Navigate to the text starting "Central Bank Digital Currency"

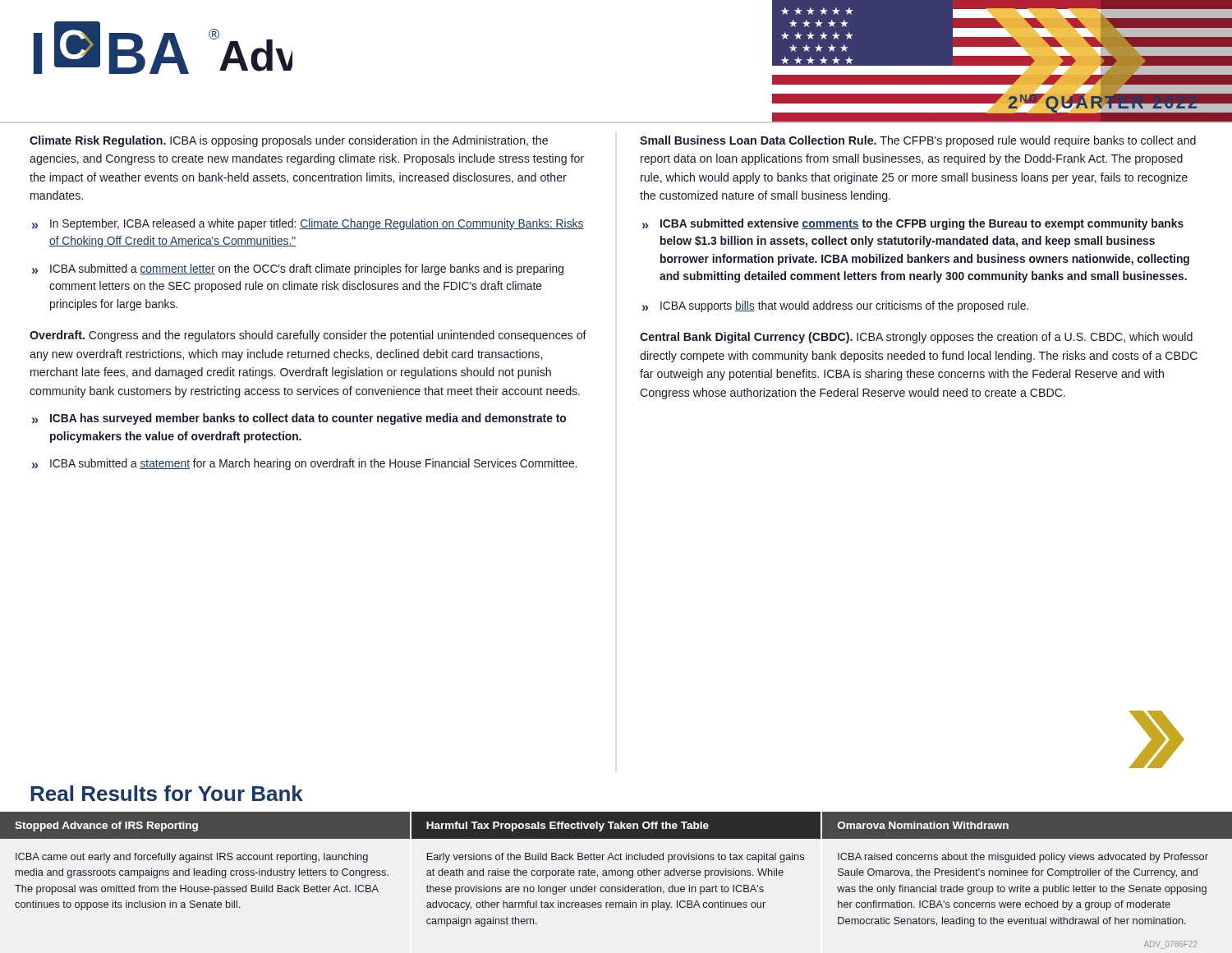[919, 365]
